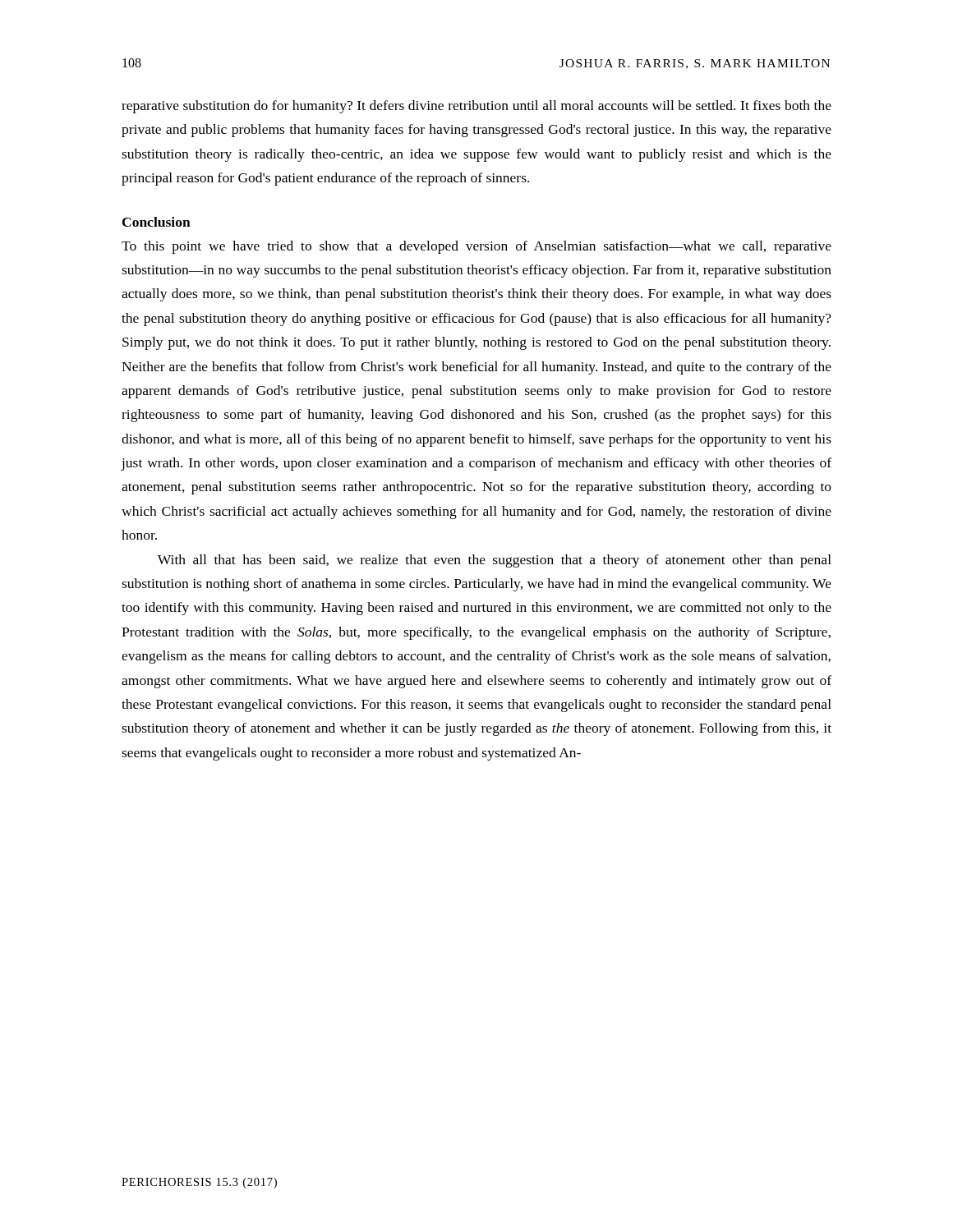Find a section header
The height and width of the screenshot is (1232, 953).
pyautogui.click(x=156, y=221)
